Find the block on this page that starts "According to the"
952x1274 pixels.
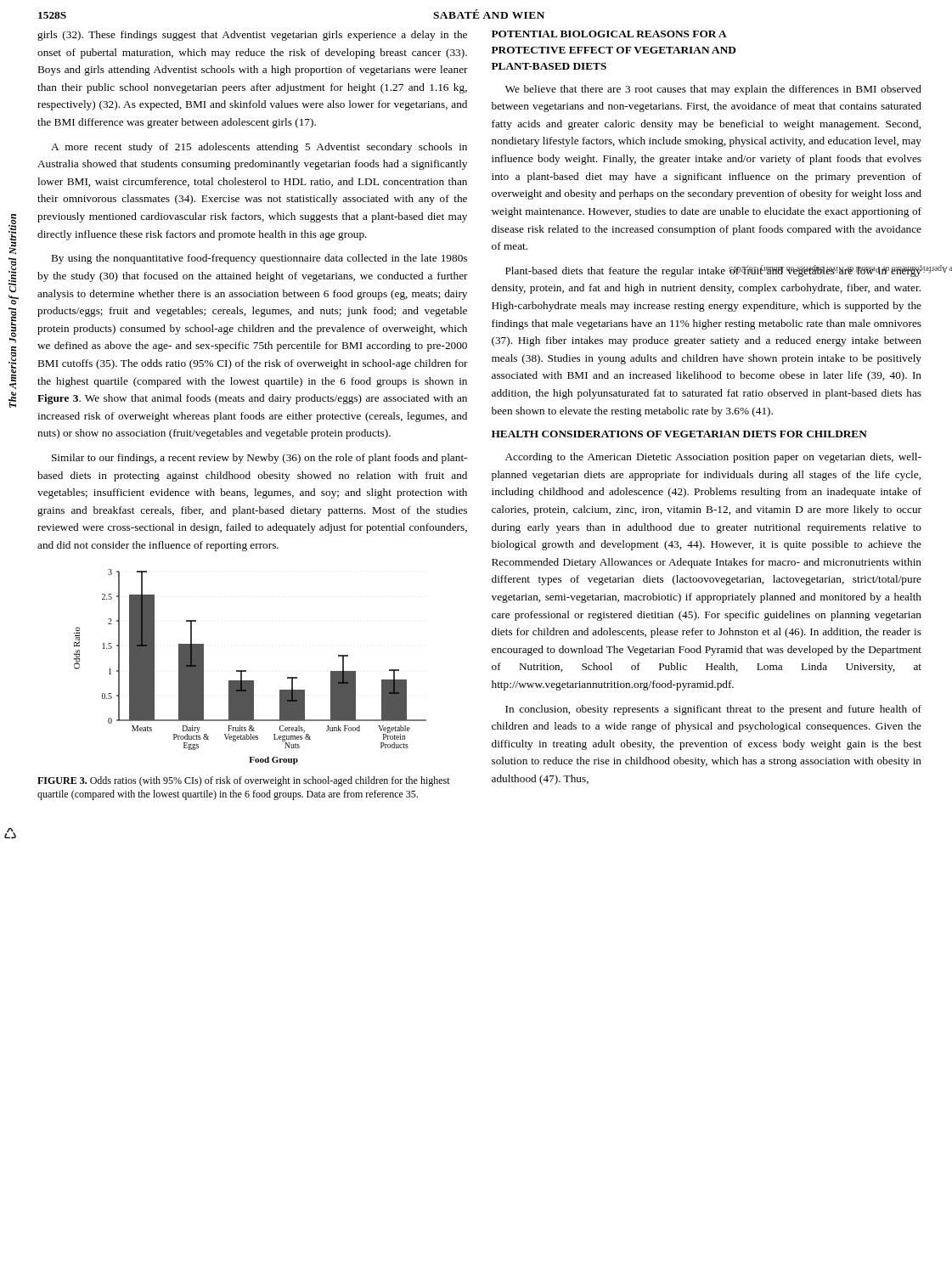pyautogui.click(x=706, y=571)
